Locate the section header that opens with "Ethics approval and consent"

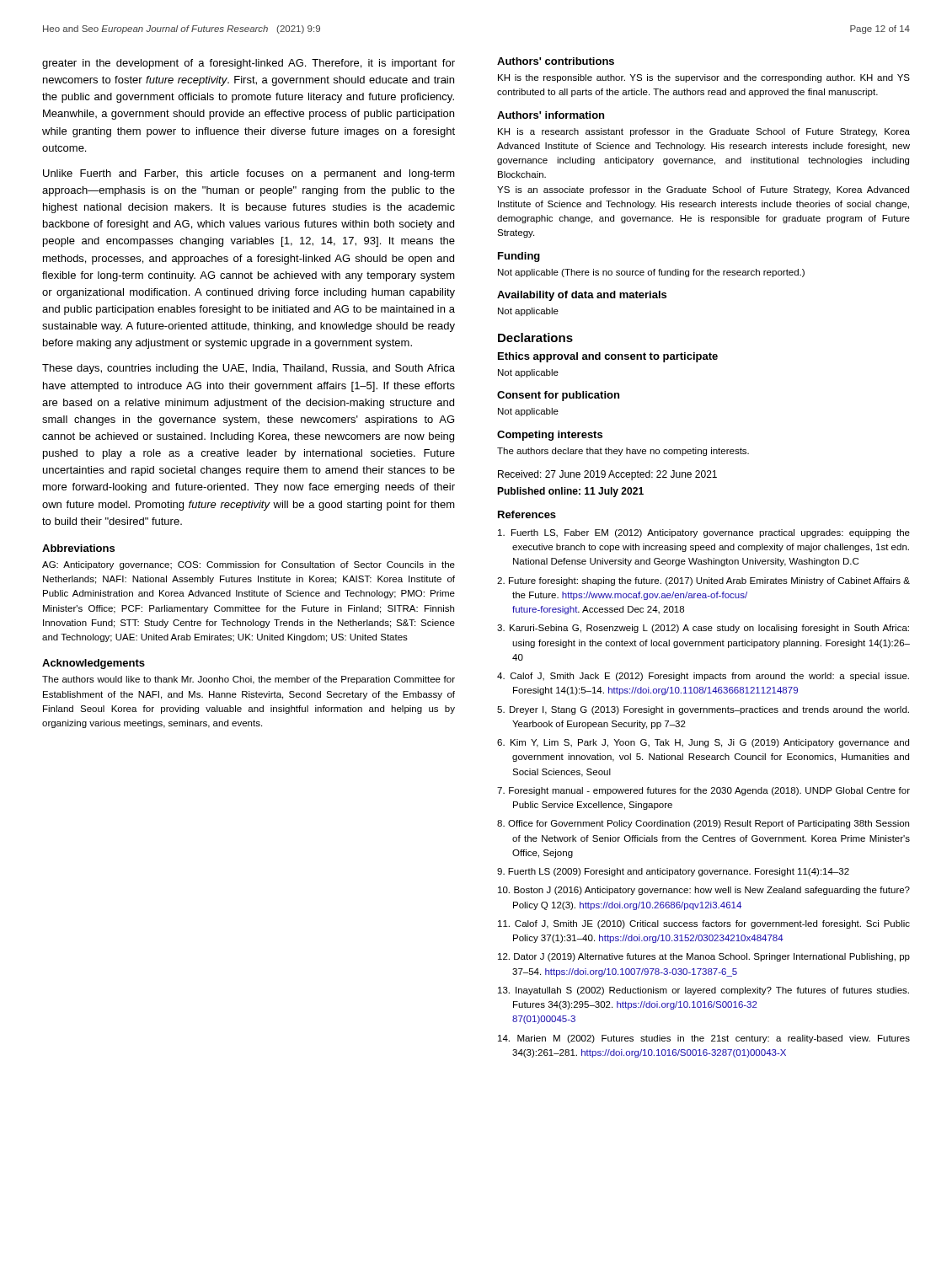click(608, 356)
